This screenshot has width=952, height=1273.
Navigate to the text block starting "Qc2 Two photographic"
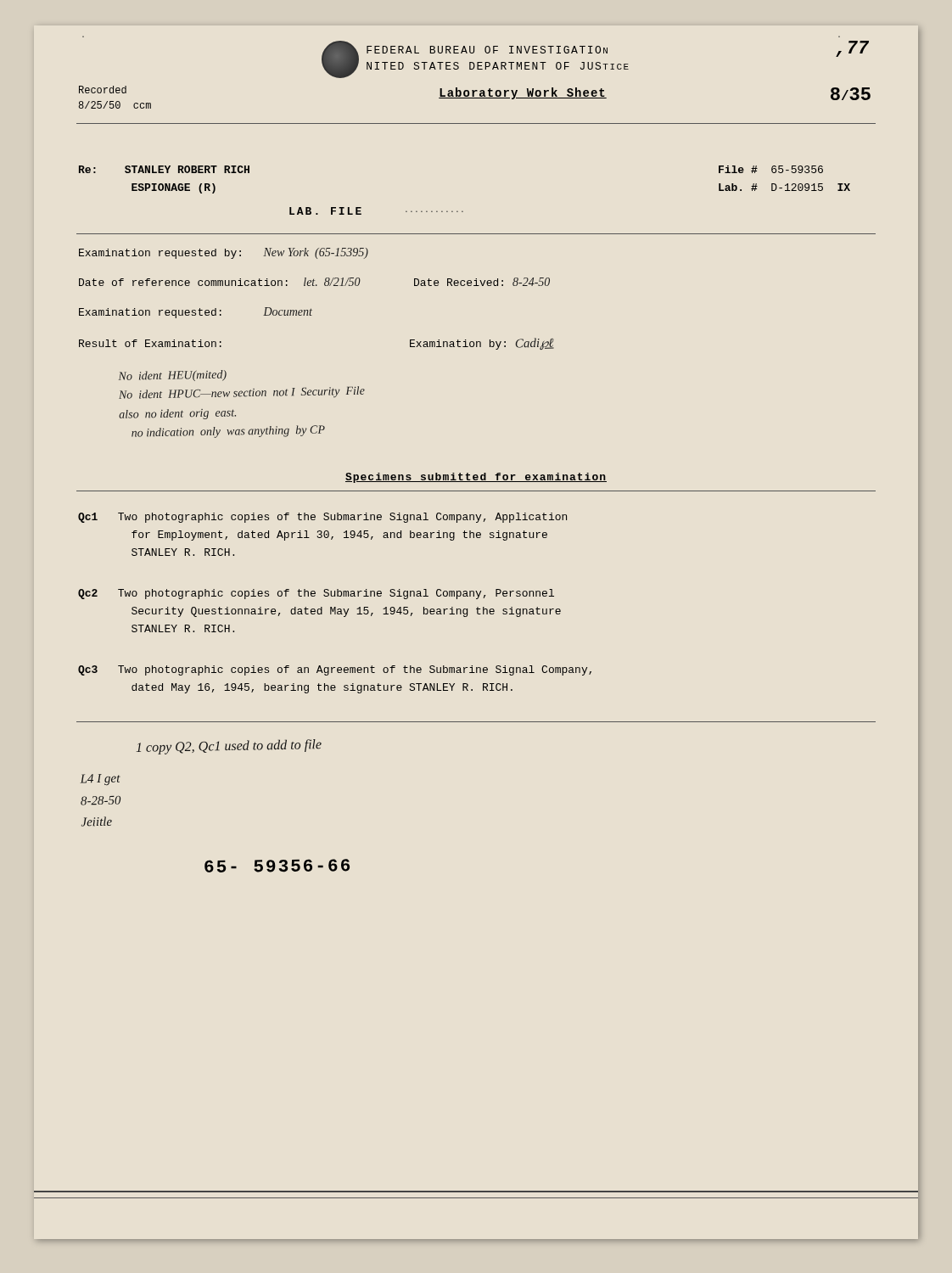point(320,611)
